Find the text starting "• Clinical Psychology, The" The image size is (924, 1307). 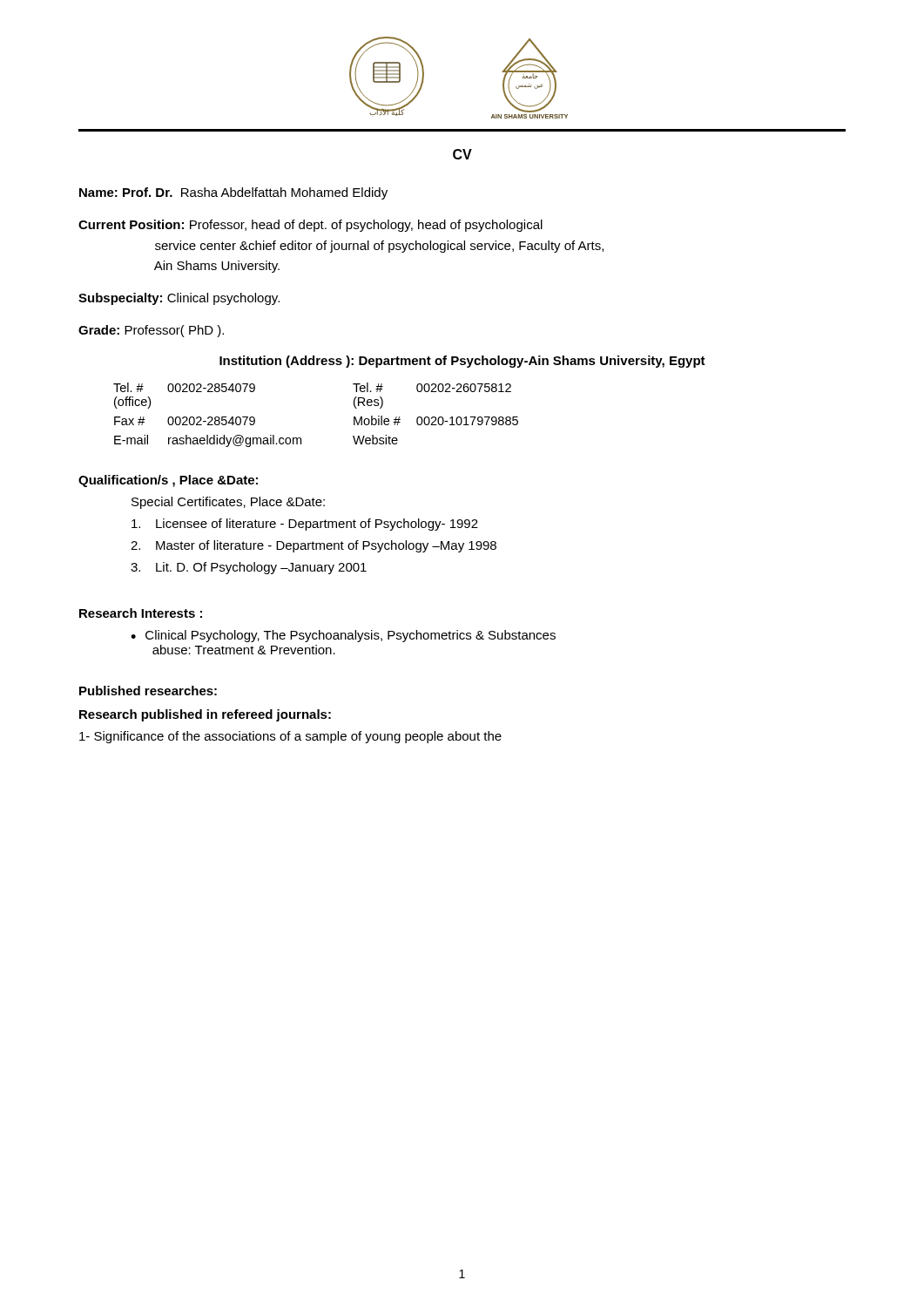click(343, 642)
